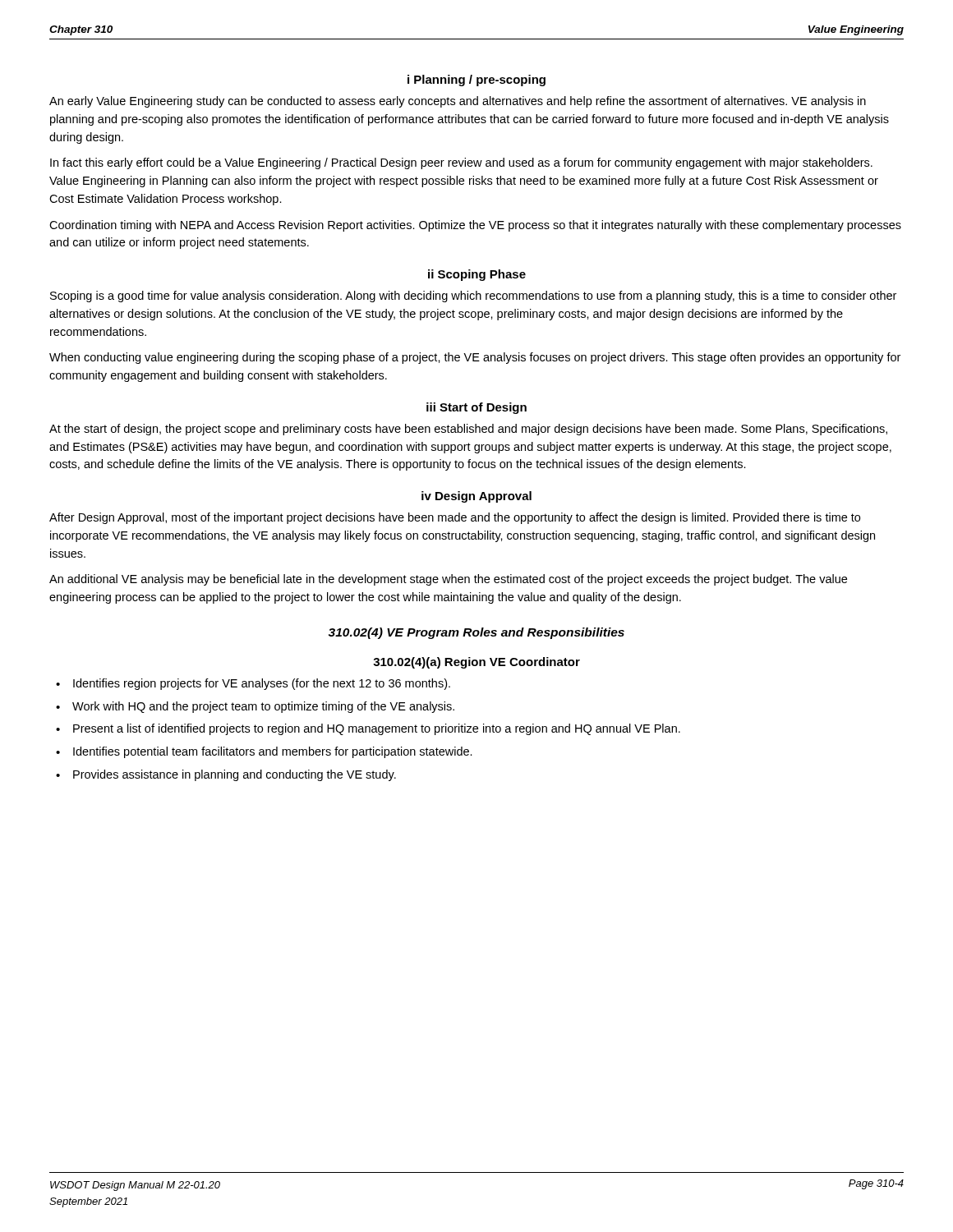The image size is (953, 1232).
Task: Navigate to the element starting "Scoping is a"
Action: (x=473, y=314)
